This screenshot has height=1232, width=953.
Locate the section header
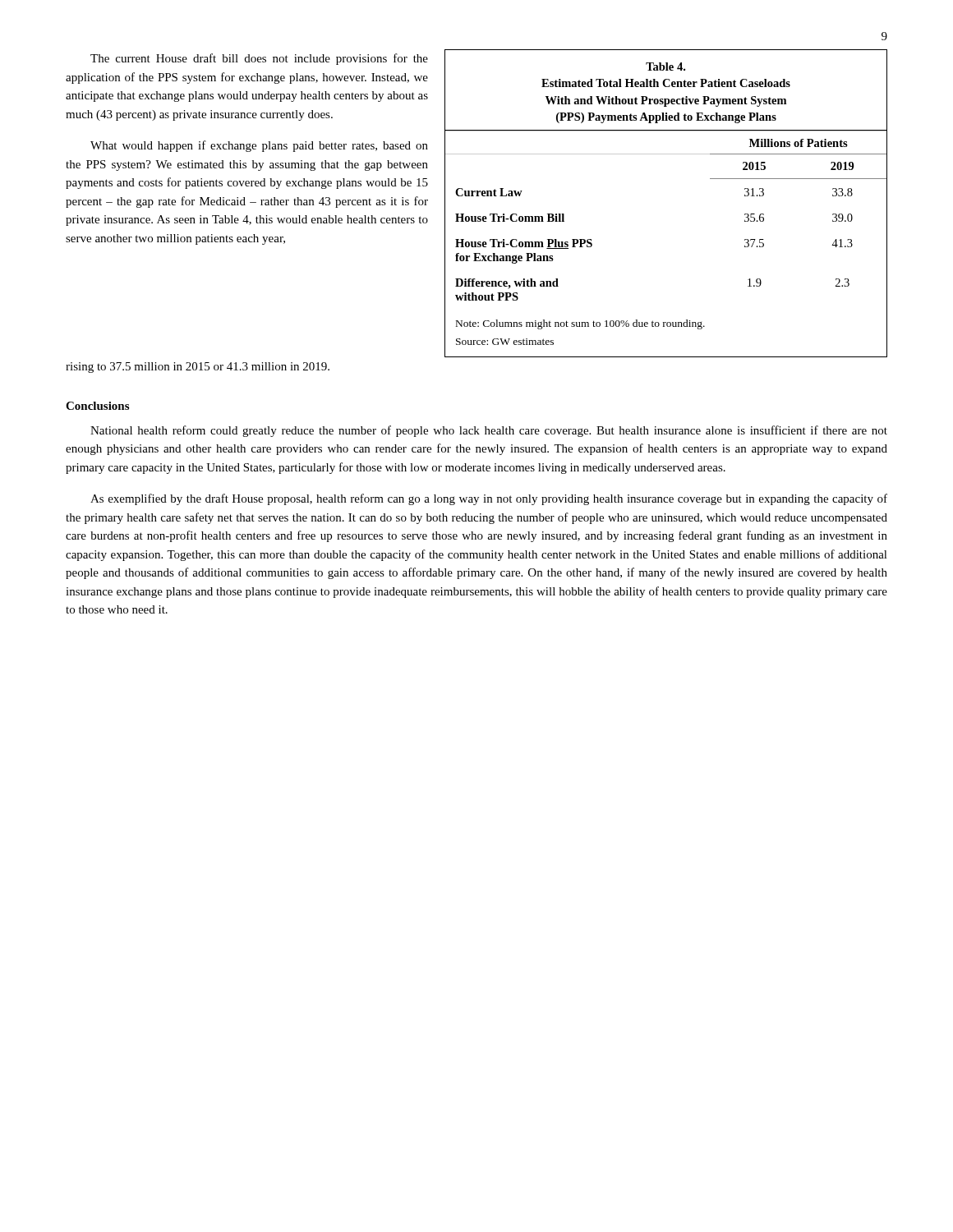coord(98,406)
